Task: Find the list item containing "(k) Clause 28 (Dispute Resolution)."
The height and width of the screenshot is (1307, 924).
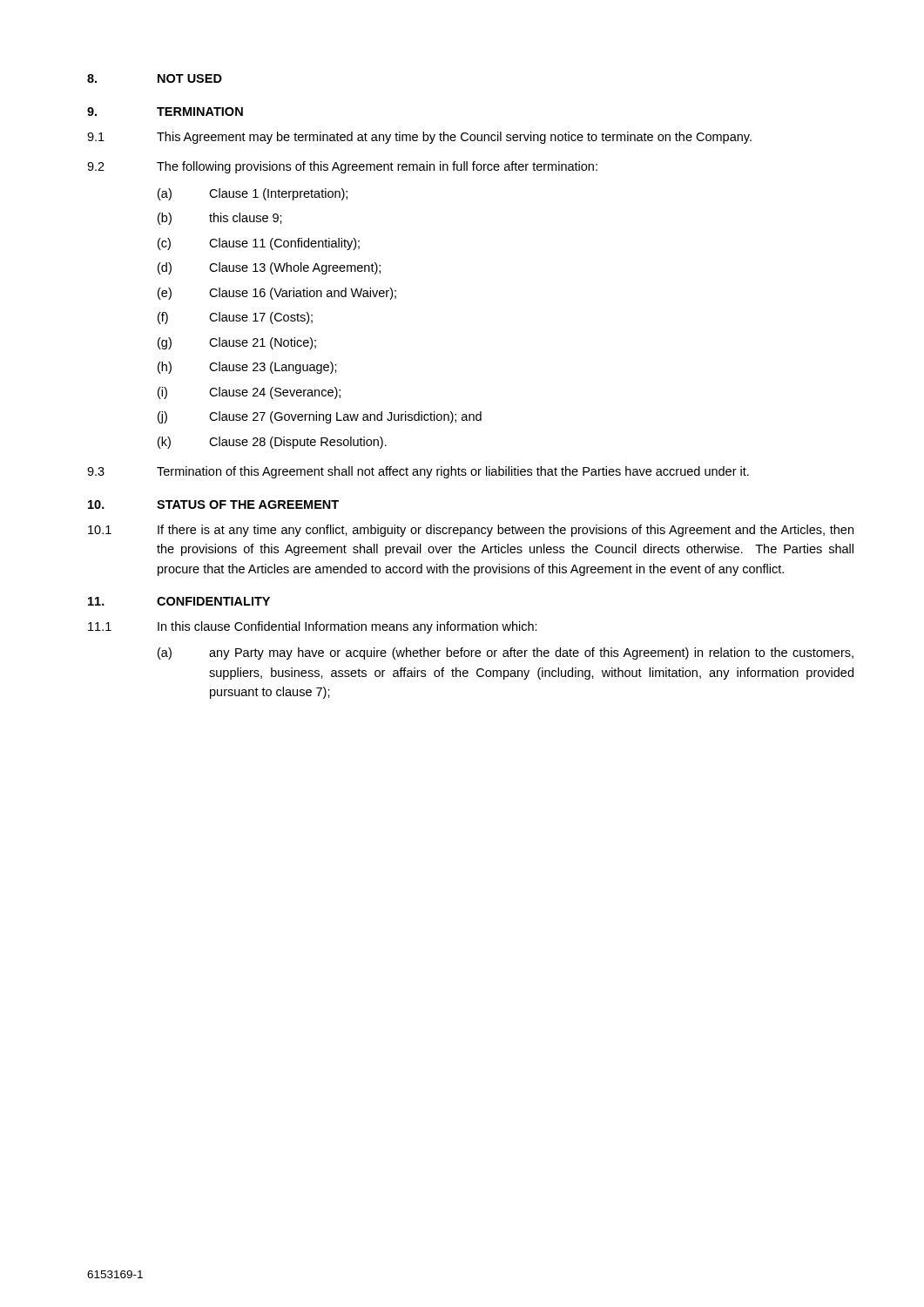Action: tap(272, 443)
